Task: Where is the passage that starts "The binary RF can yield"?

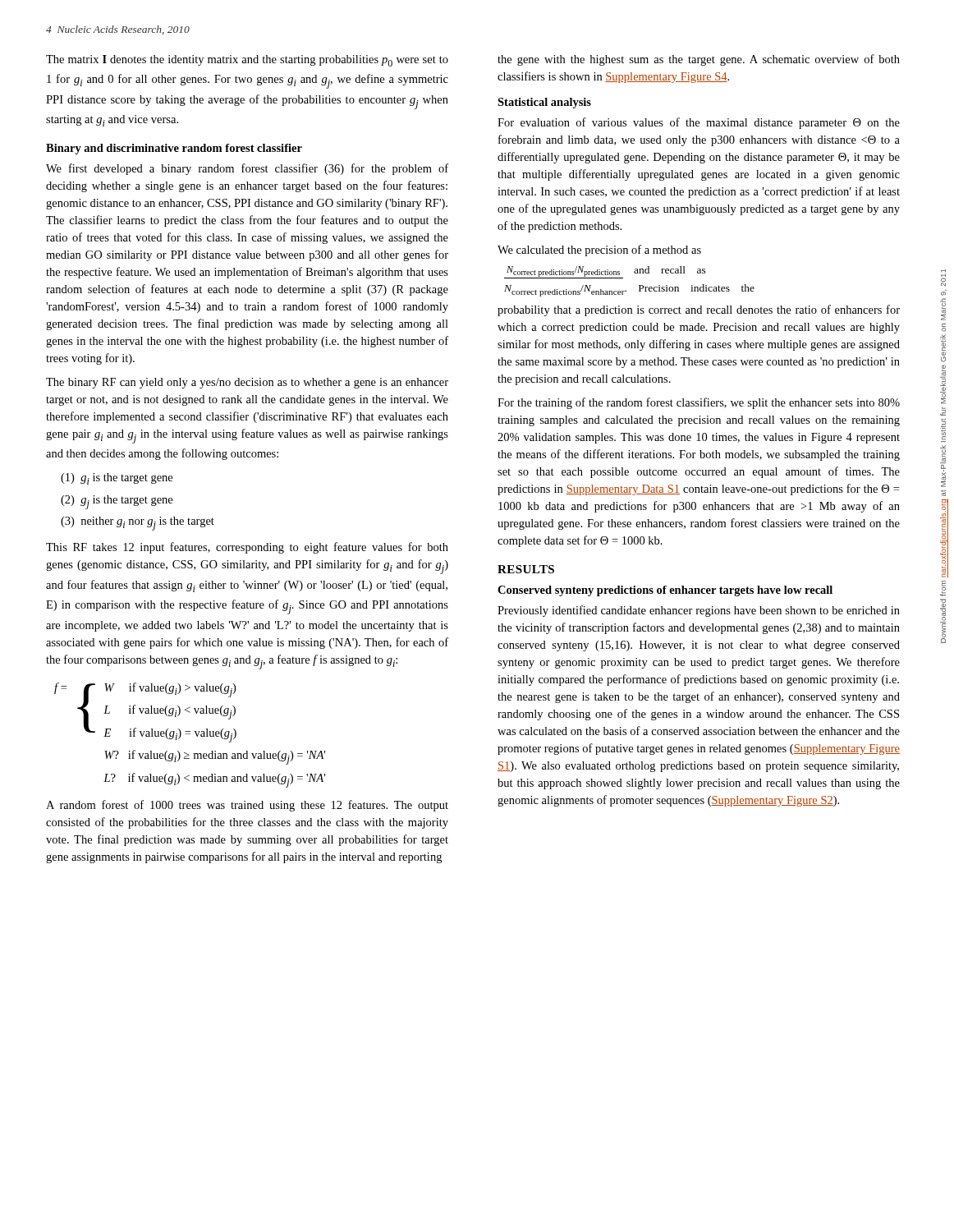Action: pos(247,418)
